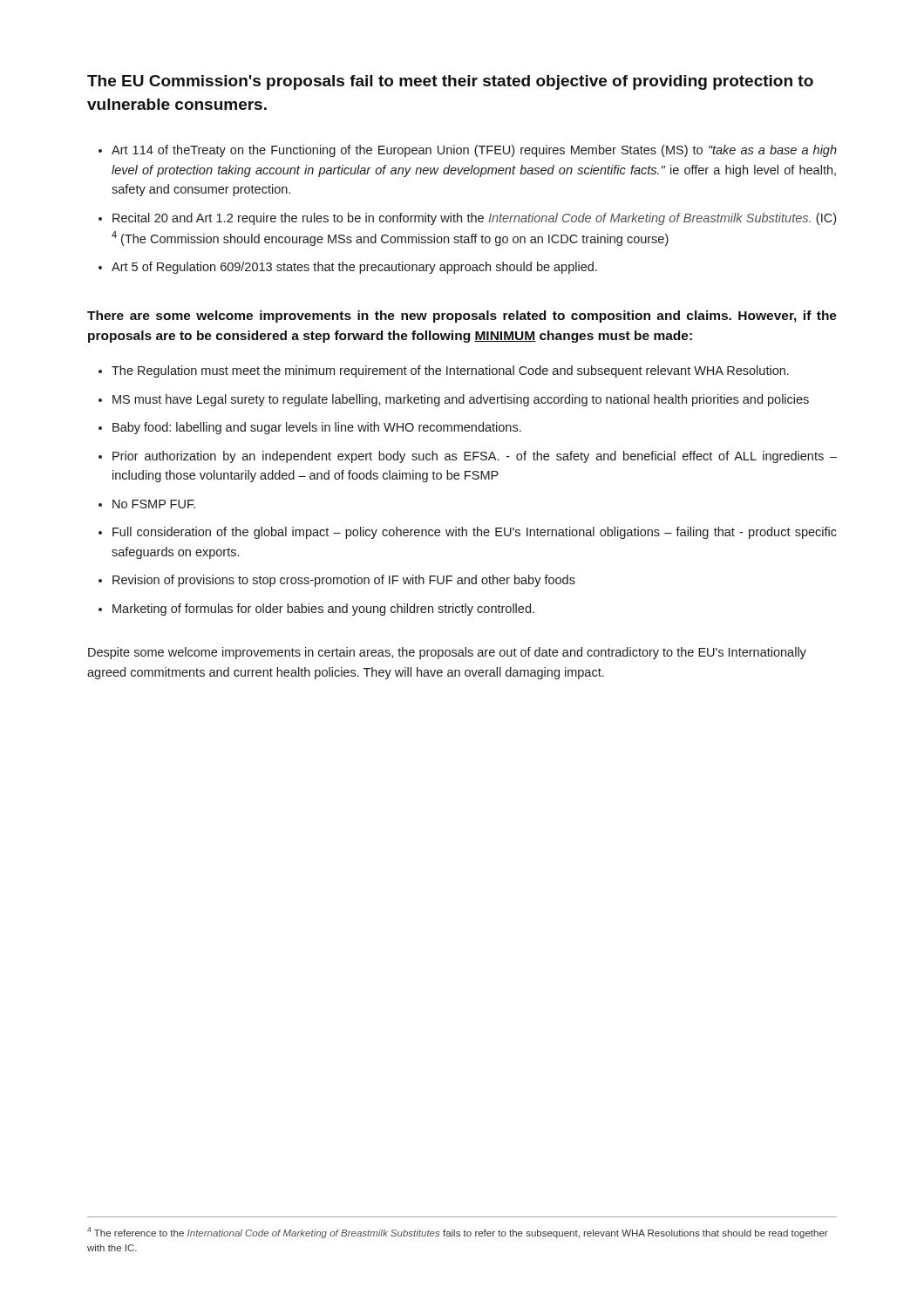This screenshot has height=1308, width=924.
Task: Locate the region starting "Recital 20 and"
Action: [474, 228]
